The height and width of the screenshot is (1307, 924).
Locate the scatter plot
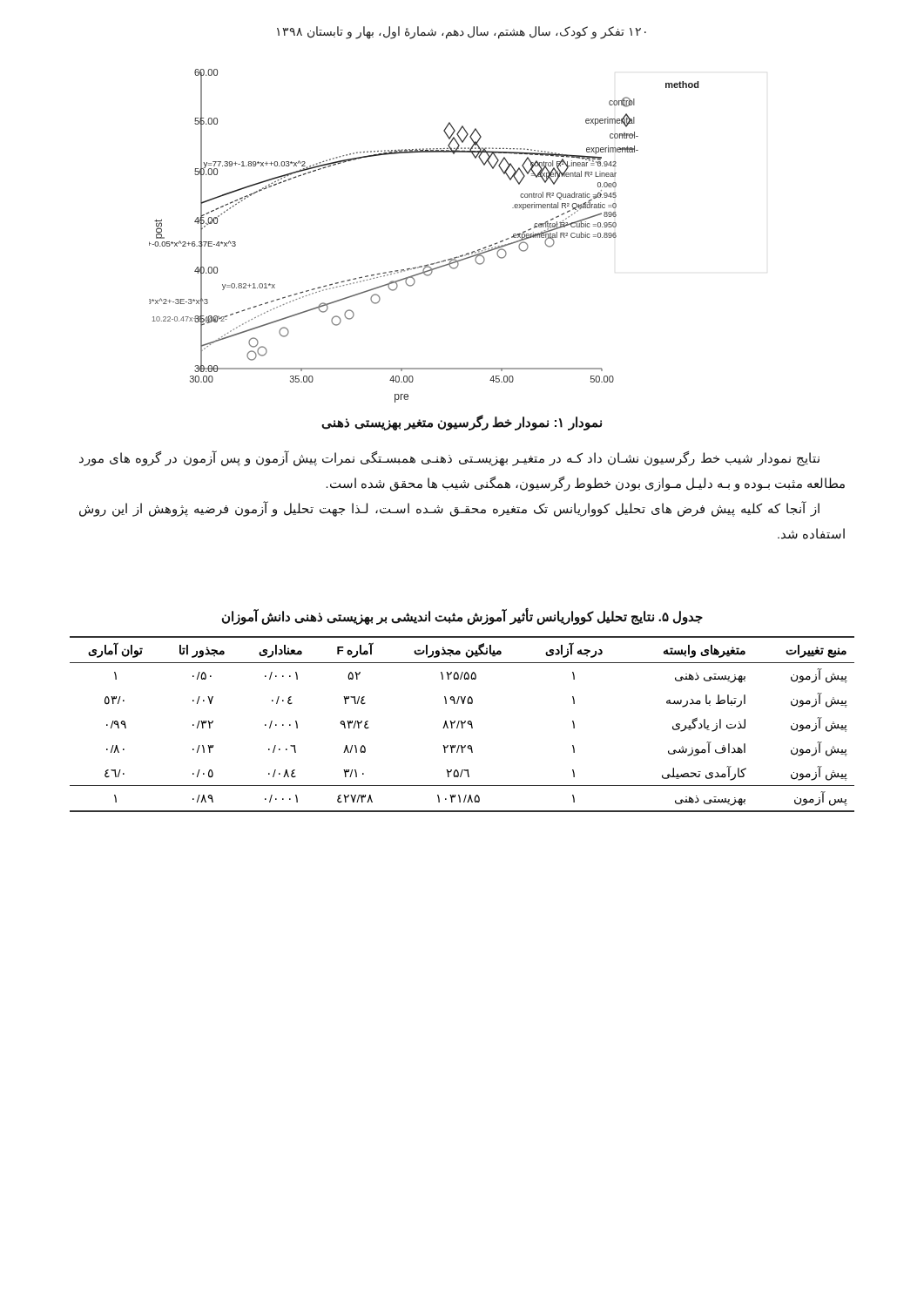(462, 229)
